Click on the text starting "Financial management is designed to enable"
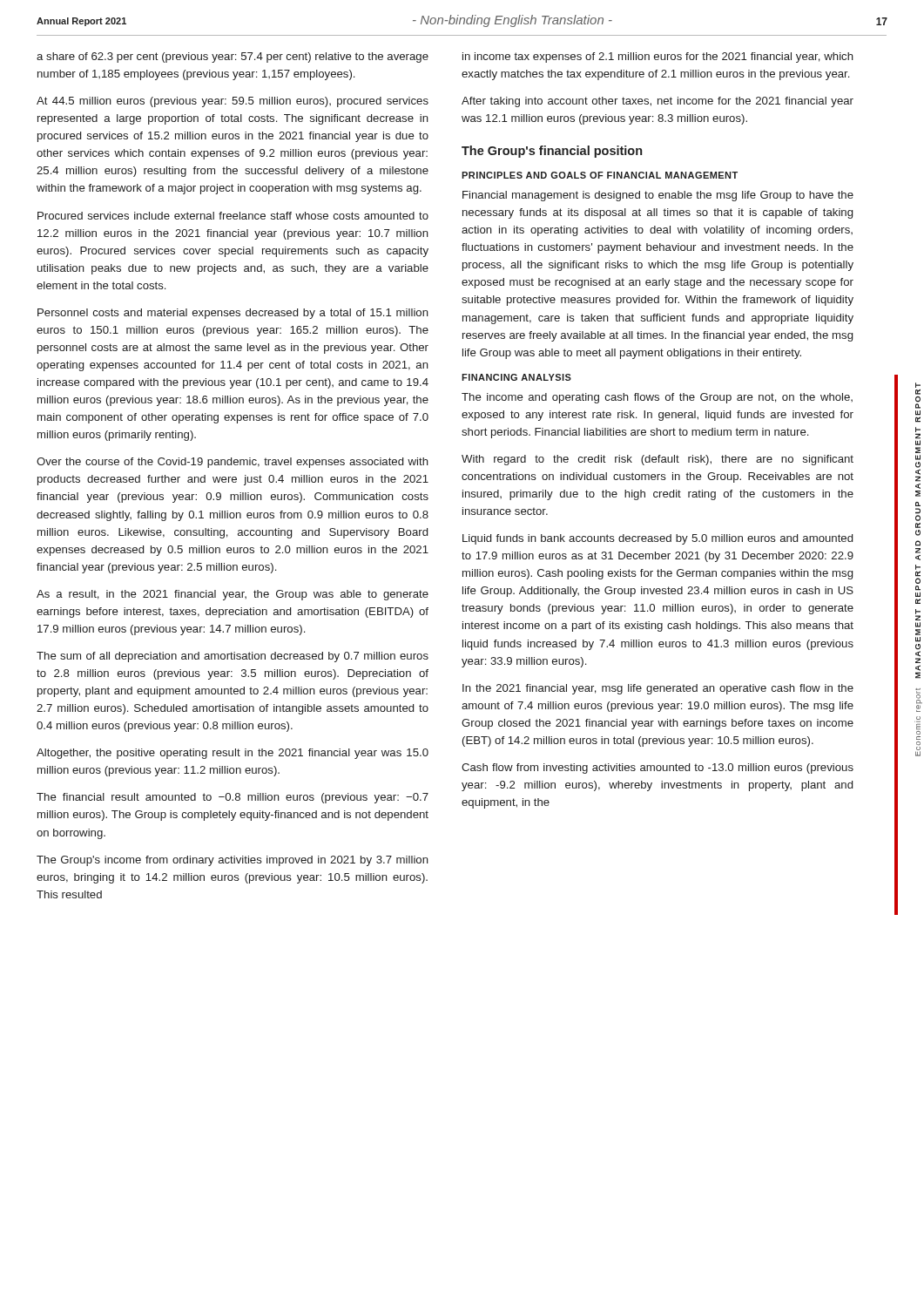 pos(658,273)
